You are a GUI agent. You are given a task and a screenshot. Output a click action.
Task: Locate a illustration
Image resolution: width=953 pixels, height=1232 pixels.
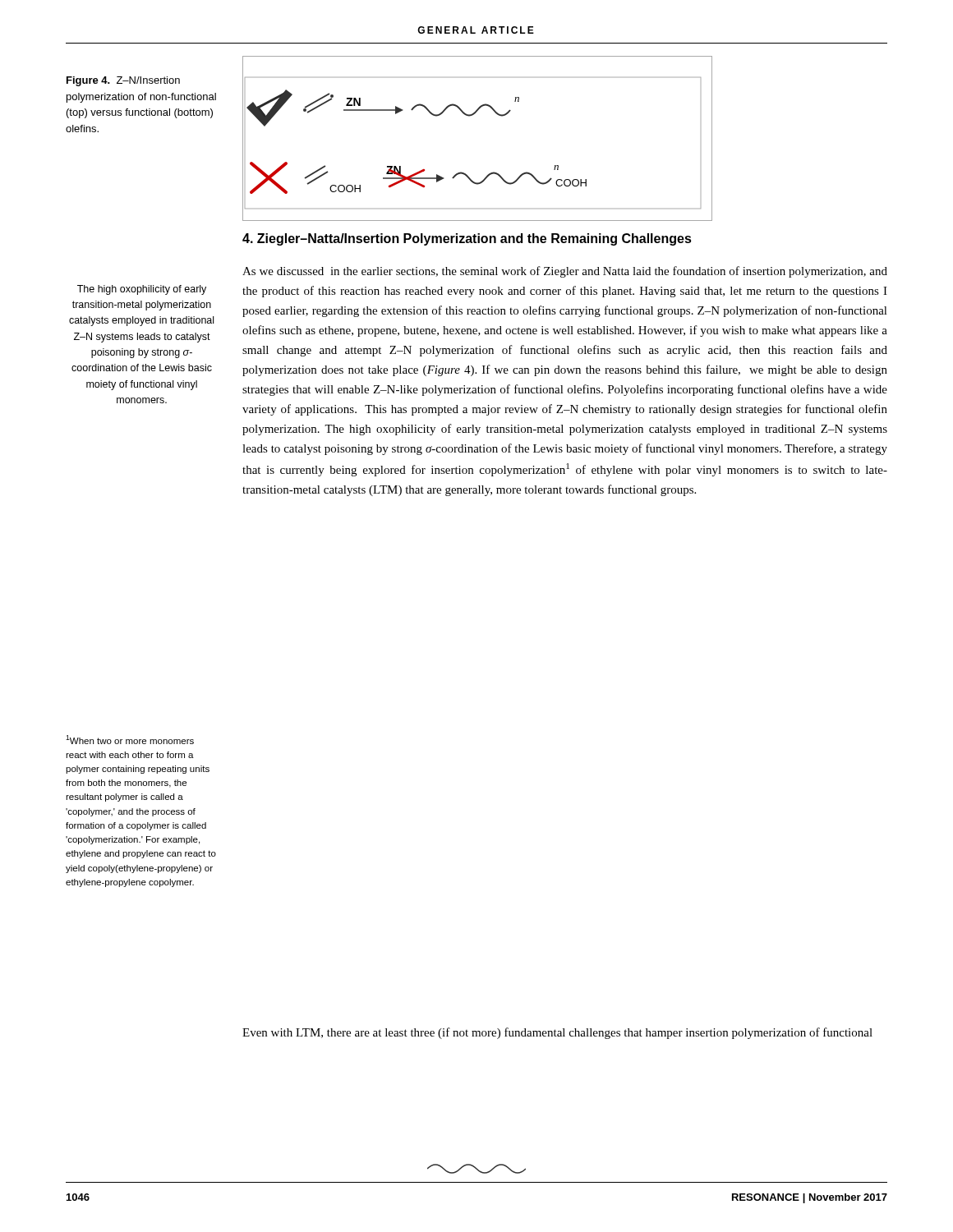point(565,138)
